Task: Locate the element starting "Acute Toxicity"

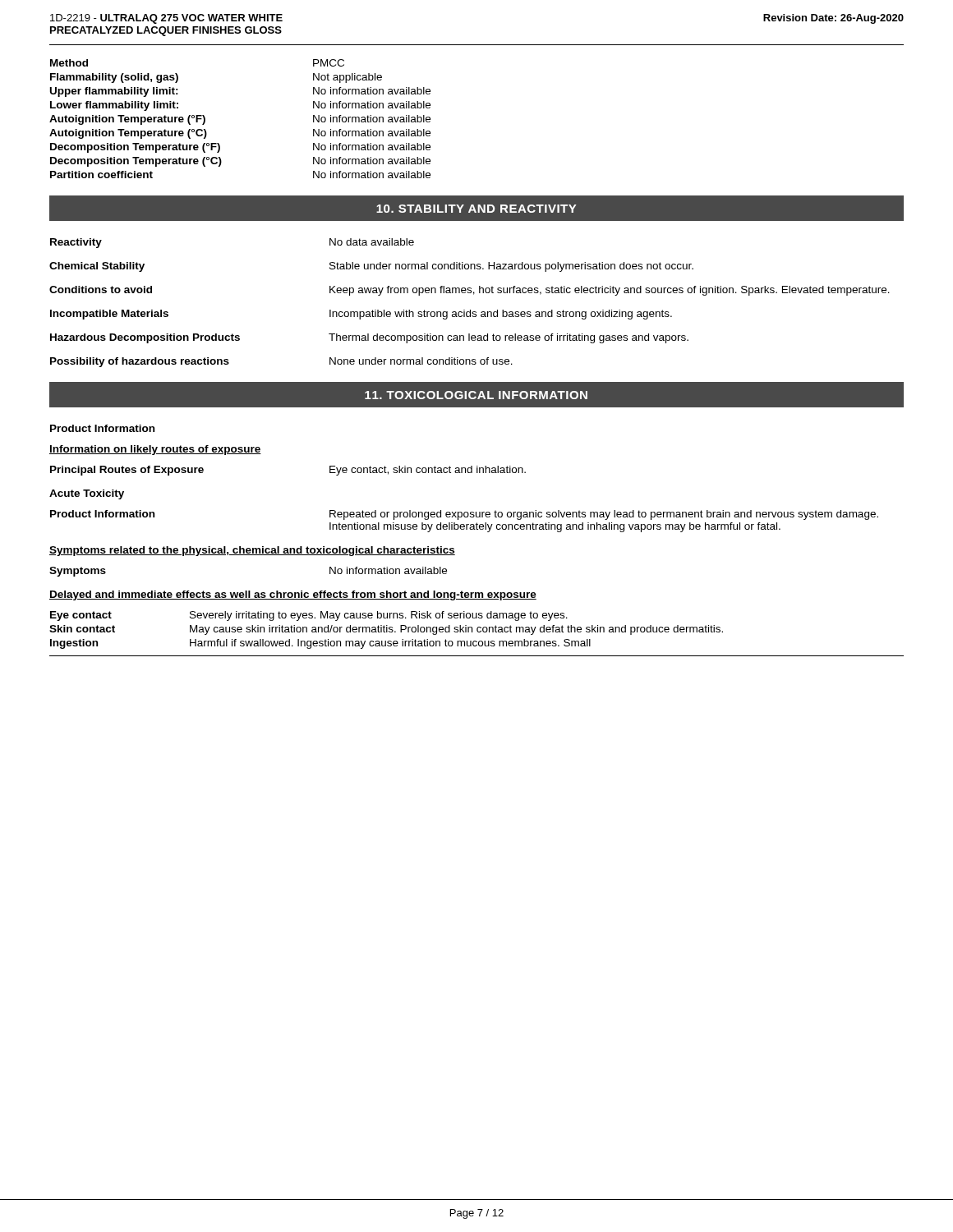Action: [x=87, y=493]
